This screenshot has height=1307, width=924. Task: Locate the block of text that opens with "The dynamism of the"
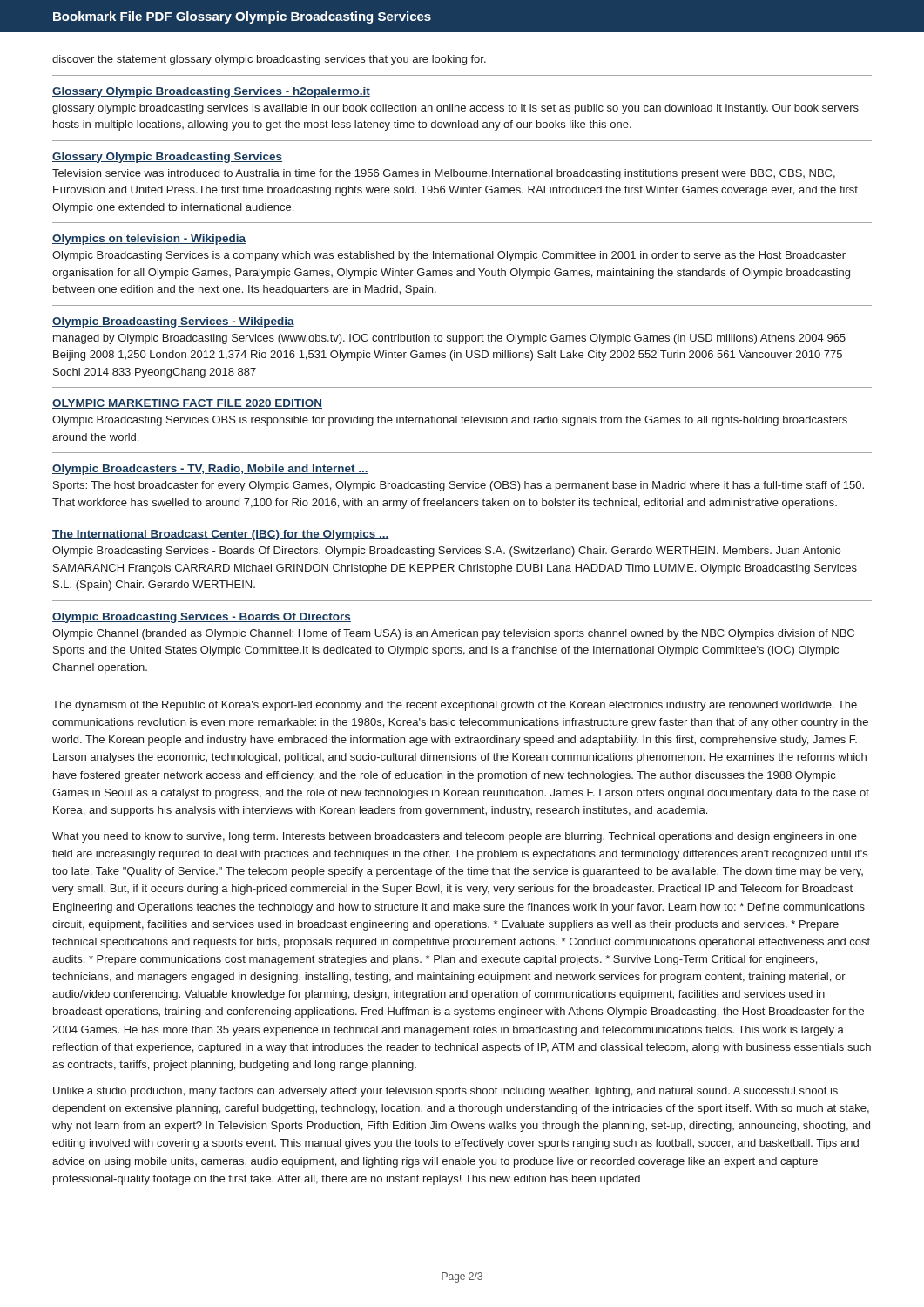461,757
